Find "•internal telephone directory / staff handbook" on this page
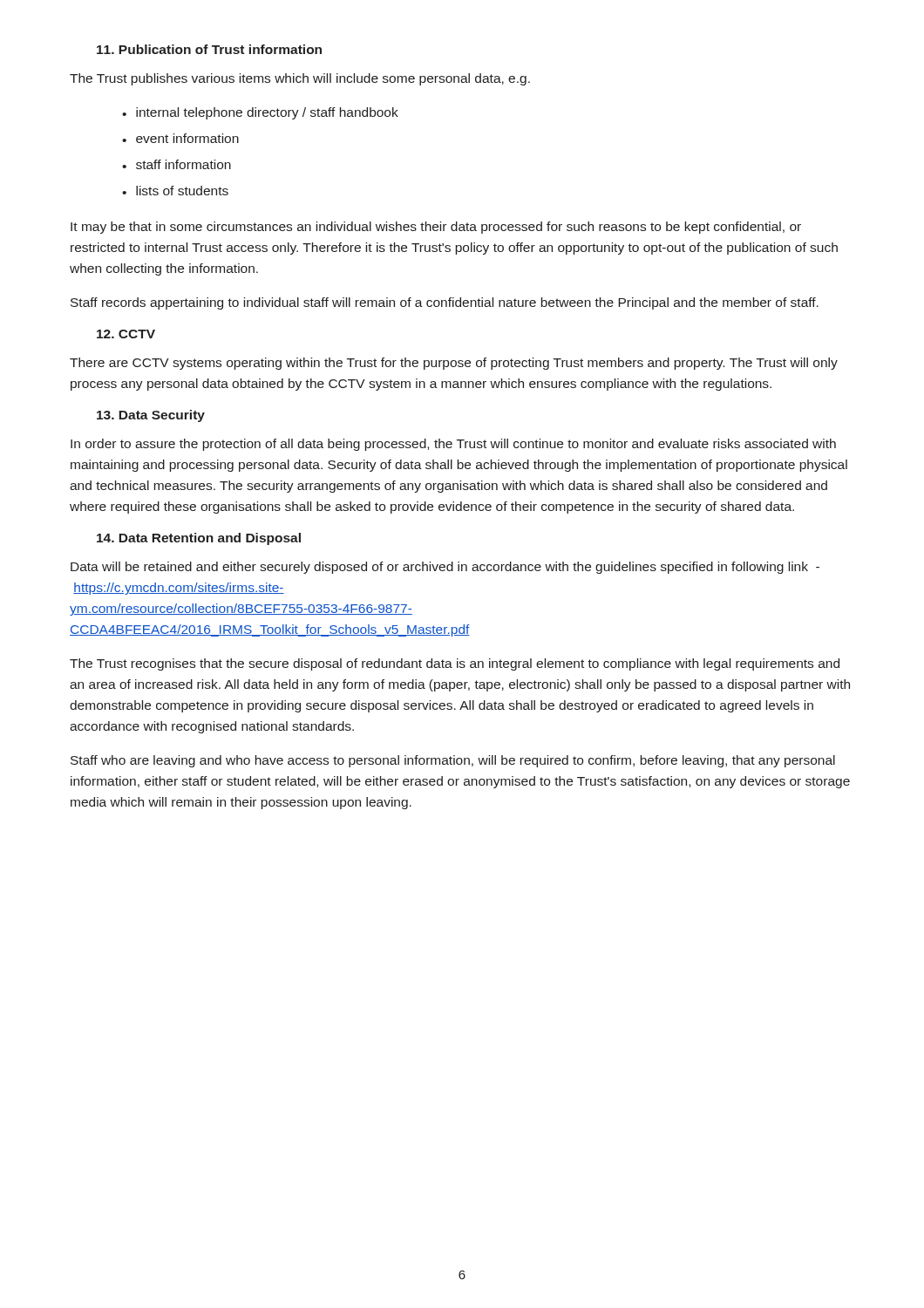 (260, 113)
